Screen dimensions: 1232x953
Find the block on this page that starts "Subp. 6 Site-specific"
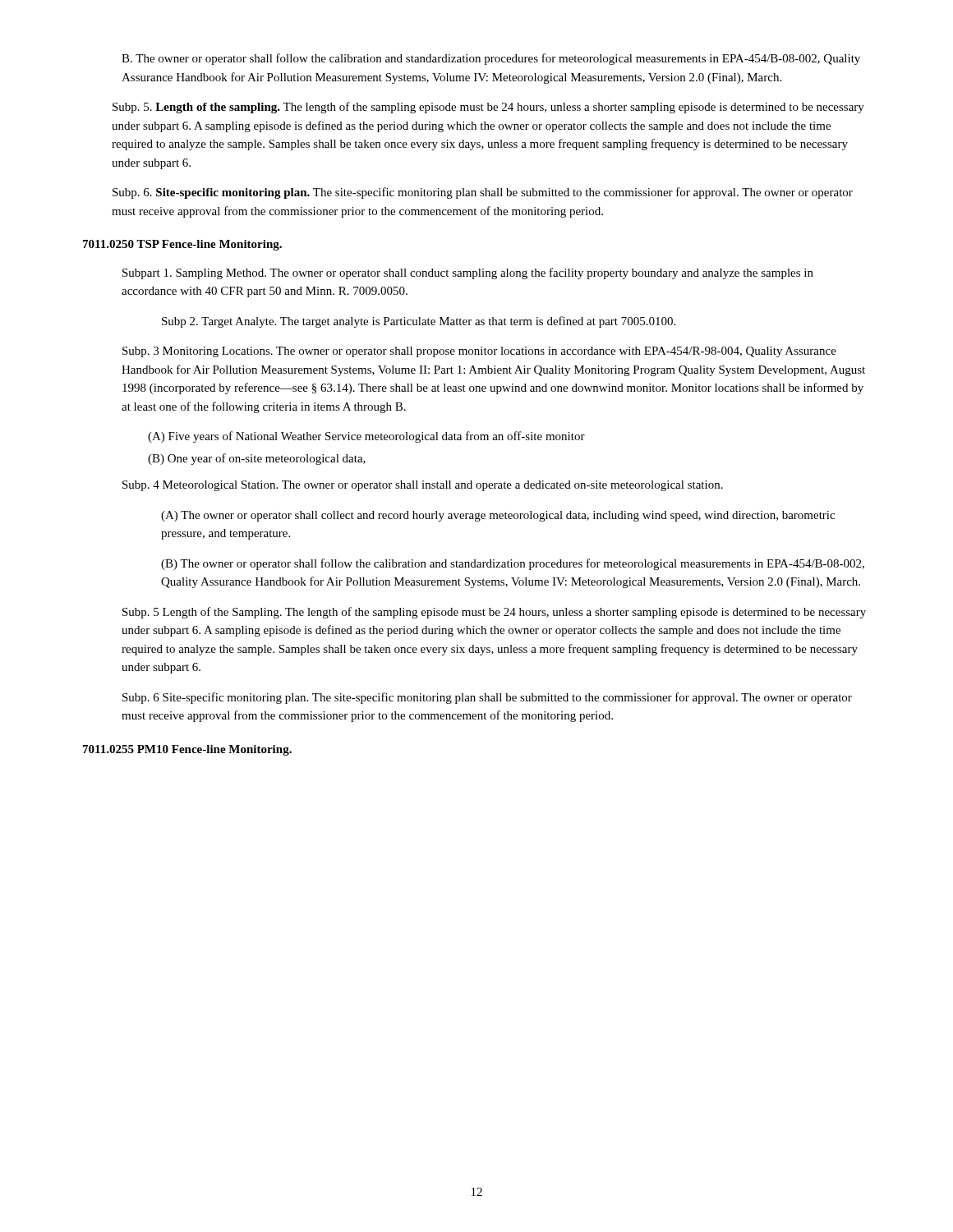487,706
